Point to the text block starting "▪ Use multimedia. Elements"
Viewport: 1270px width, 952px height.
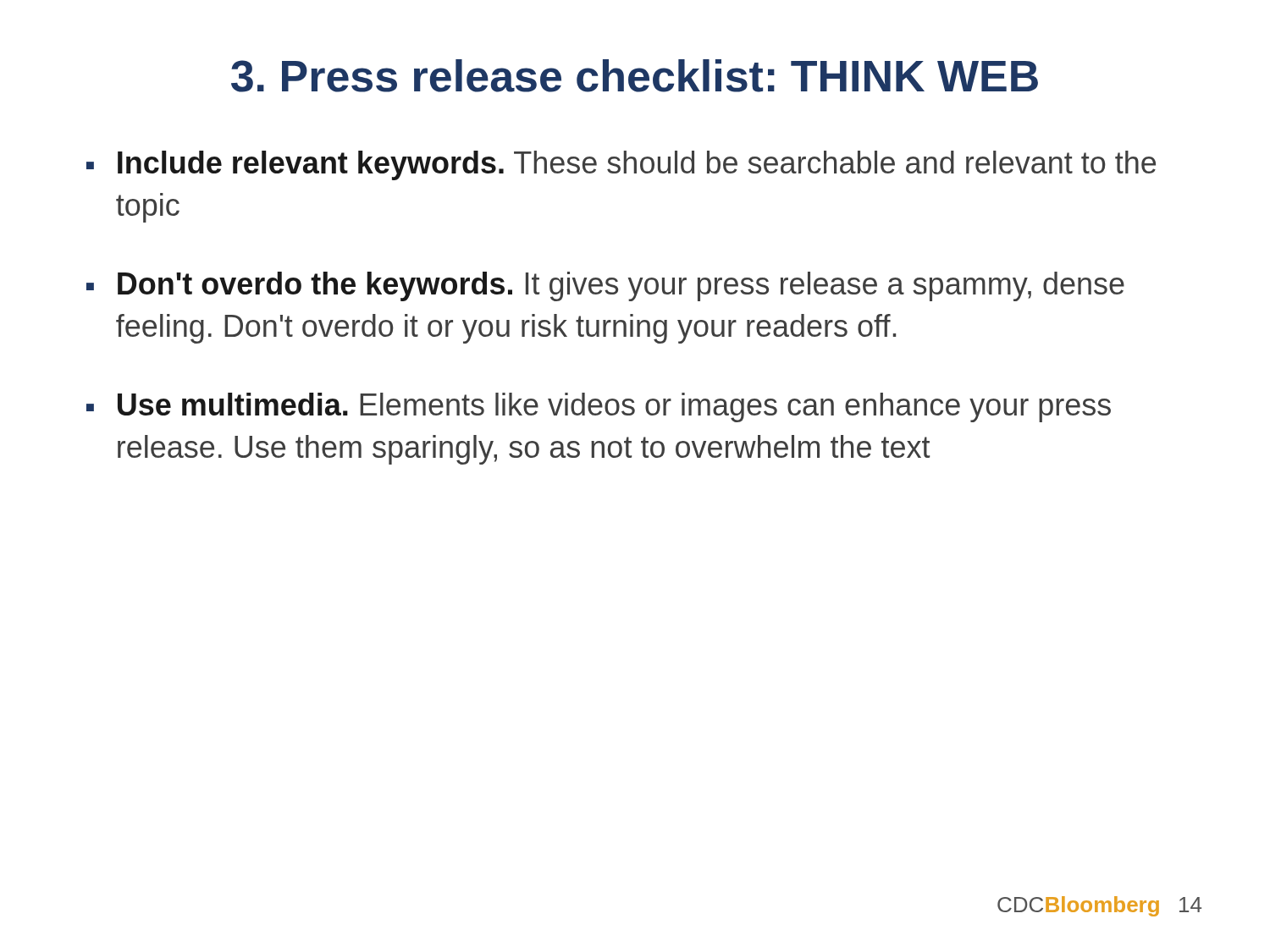coord(635,426)
